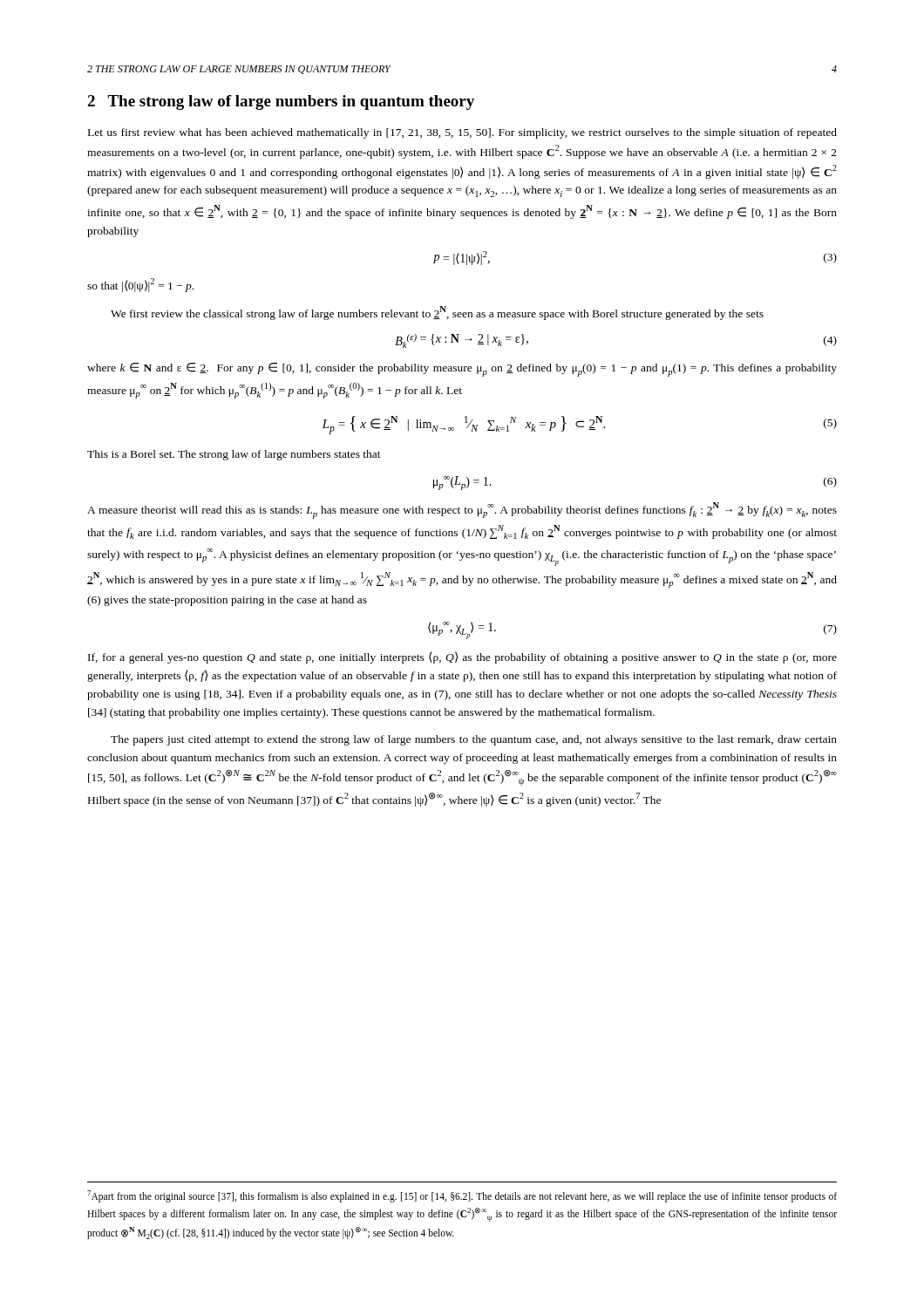This screenshot has width=924, height=1308.
Task: Locate the formula with the text "Bk(ε) = {x"
Action: point(455,340)
